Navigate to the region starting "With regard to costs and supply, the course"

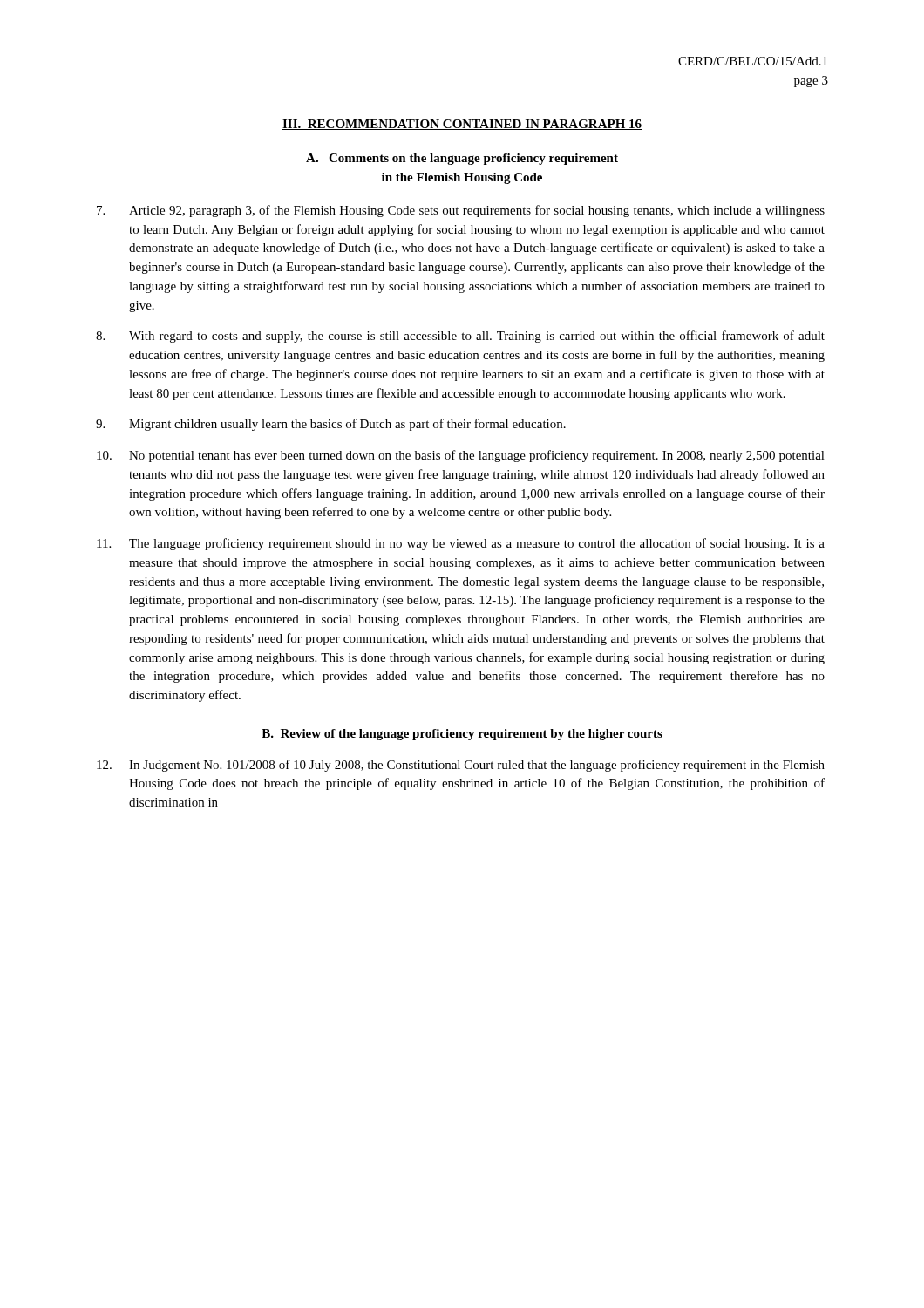[x=460, y=365]
